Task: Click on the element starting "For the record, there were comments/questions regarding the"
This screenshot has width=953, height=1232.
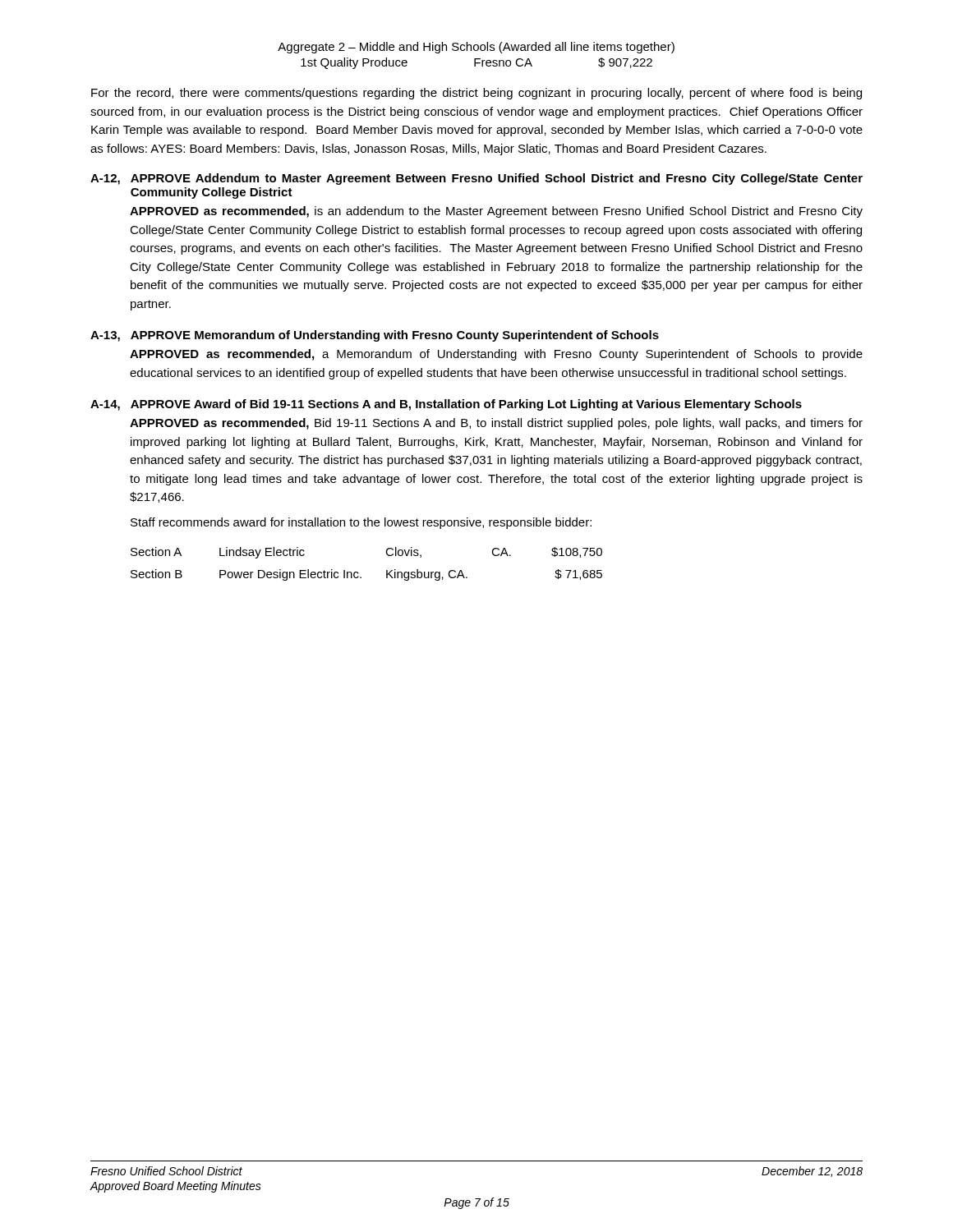Action: (x=476, y=120)
